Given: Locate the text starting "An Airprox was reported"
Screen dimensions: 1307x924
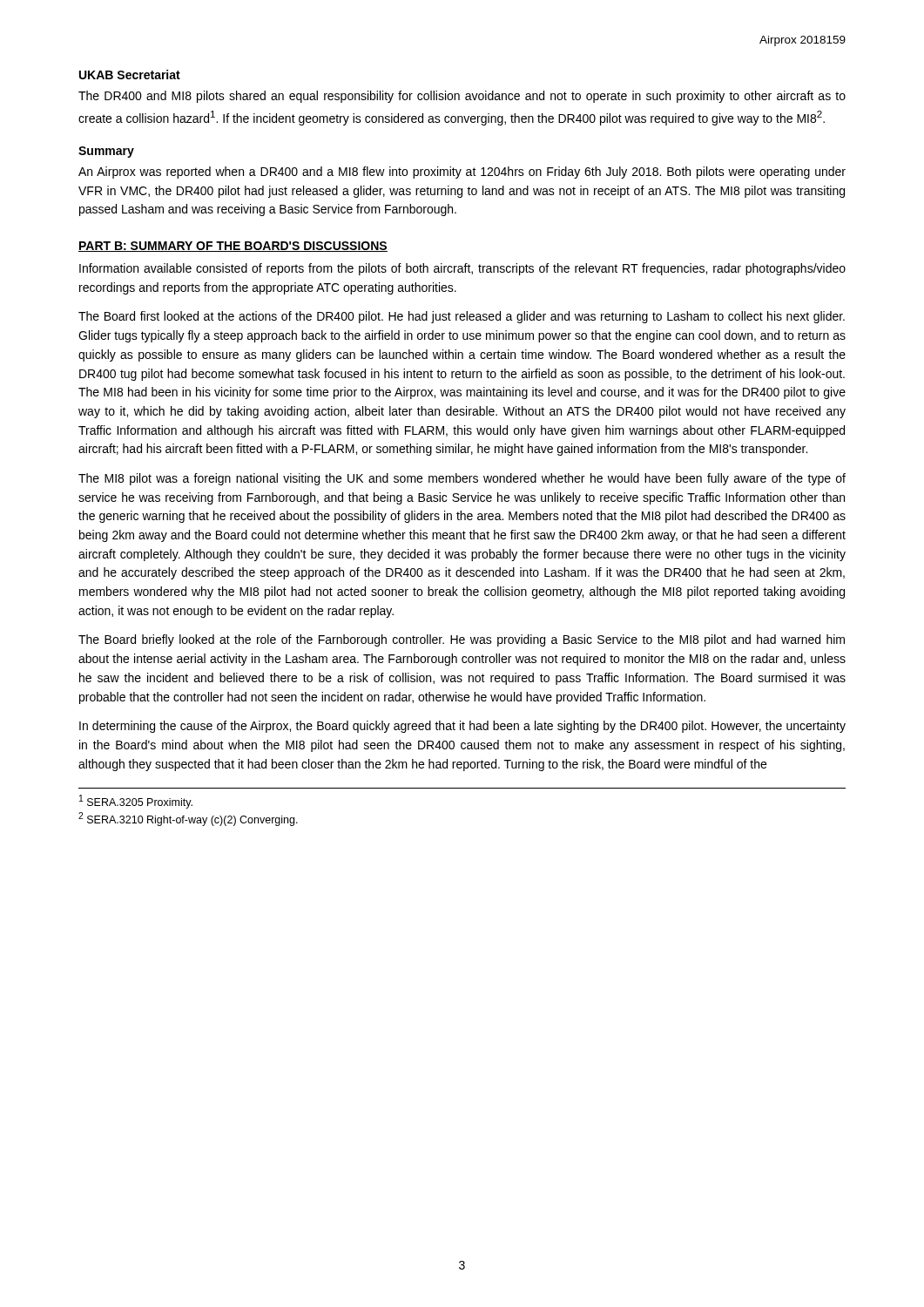Looking at the screenshot, I should 462,191.
